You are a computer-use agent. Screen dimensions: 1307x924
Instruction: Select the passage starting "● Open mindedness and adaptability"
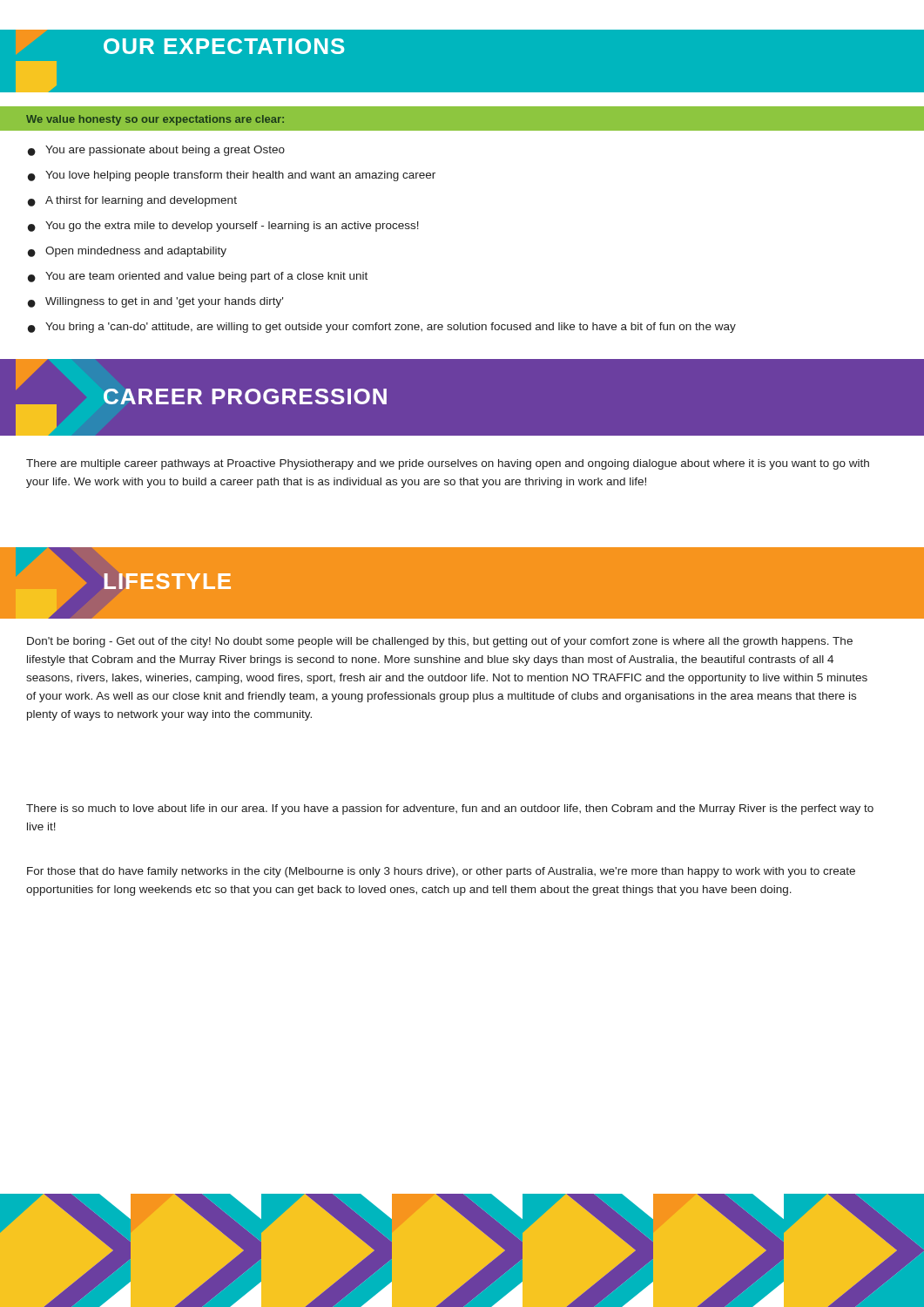coord(126,252)
